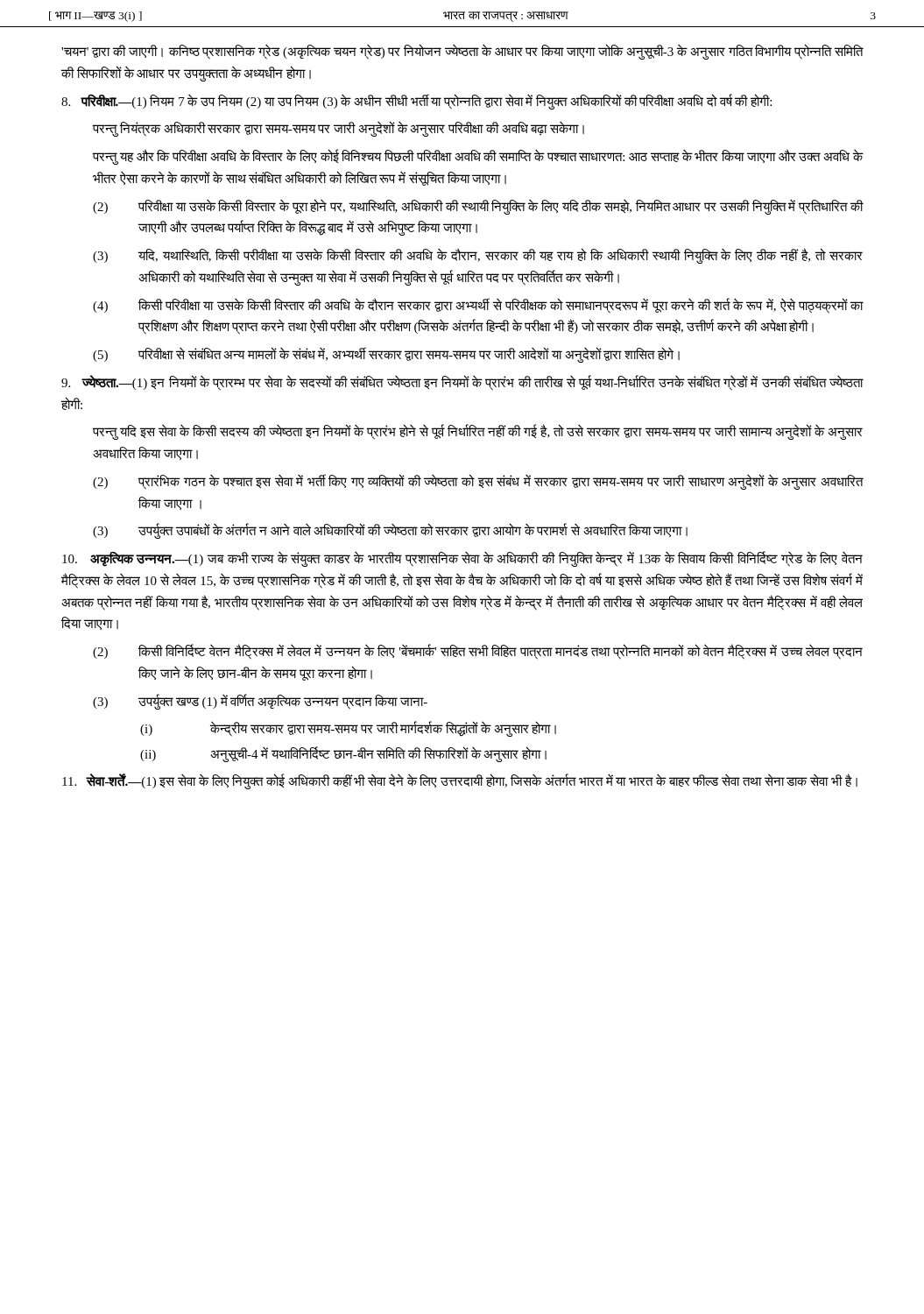Click on the element starting "(2) किसी विनिर्दिष्ट वेतन"
This screenshot has width=924, height=1314.
[462, 663]
